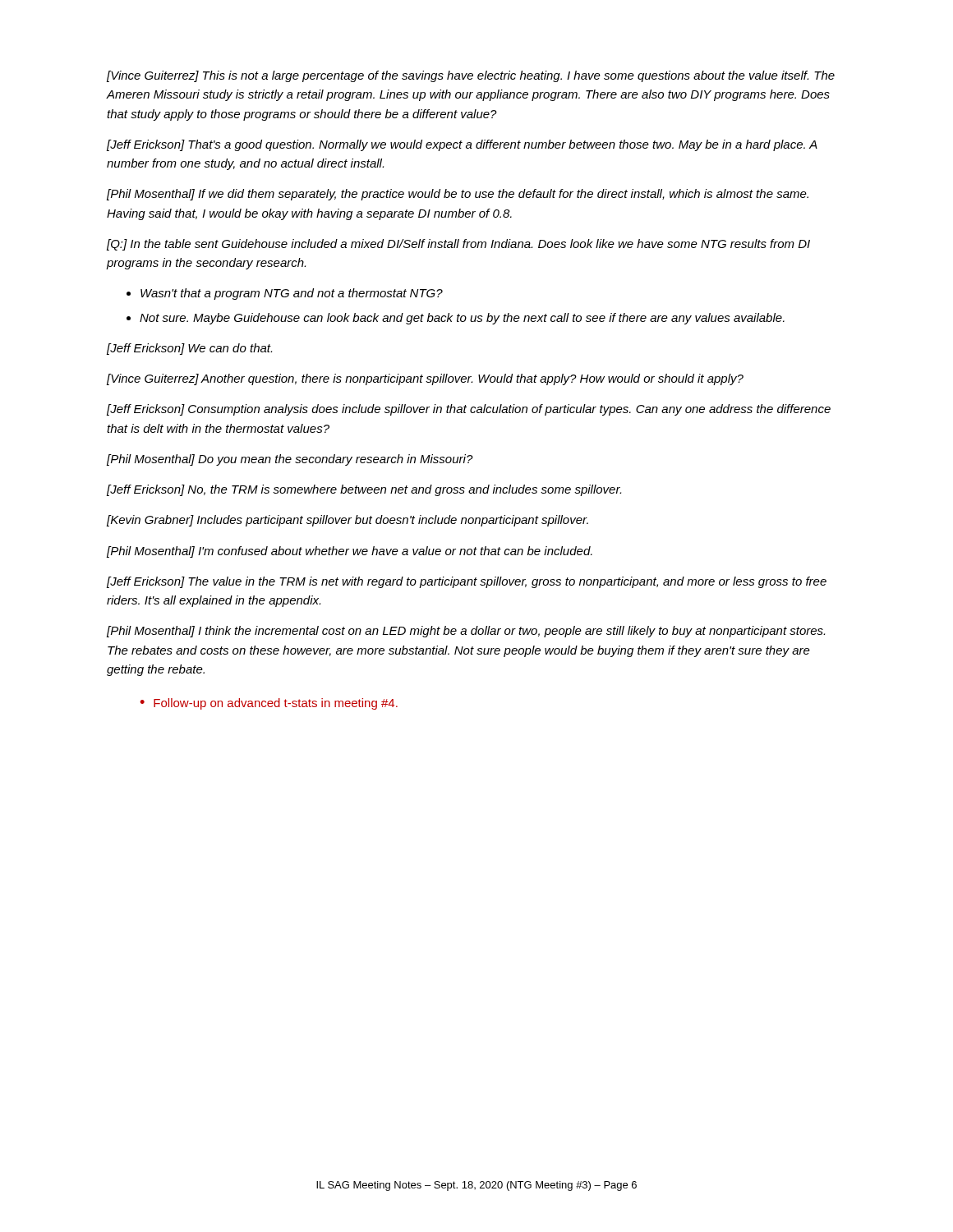Point to the block beginning "Not sure. Maybe Guidehouse can look back"
This screenshot has width=953, height=1232.
pyautogui.click(x=463, y=317)
